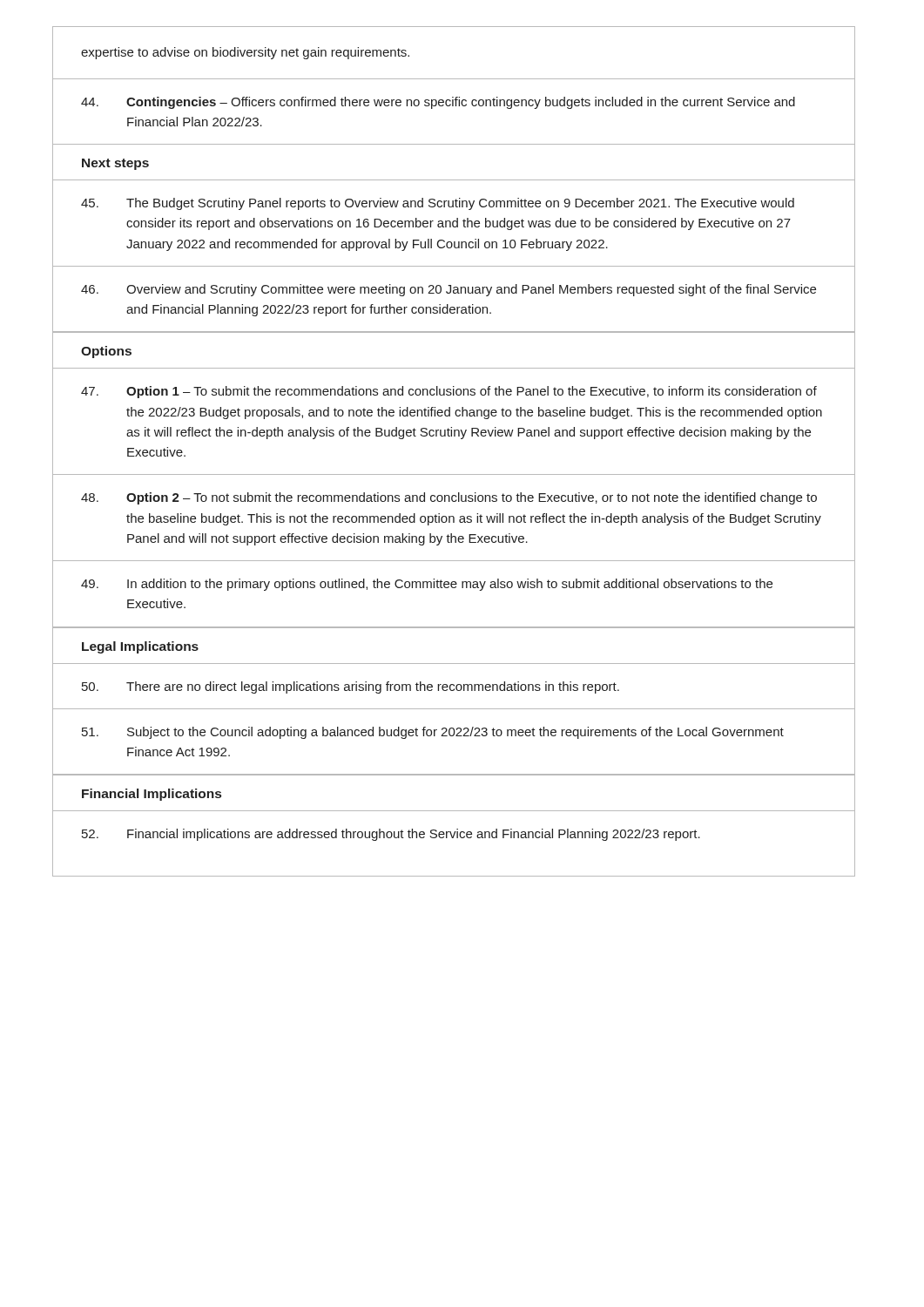Click on the text block starting "49. In addition to the primary options"
Image resolution: width=924 pixels, height=1307 pixels.
coord(454,594)
